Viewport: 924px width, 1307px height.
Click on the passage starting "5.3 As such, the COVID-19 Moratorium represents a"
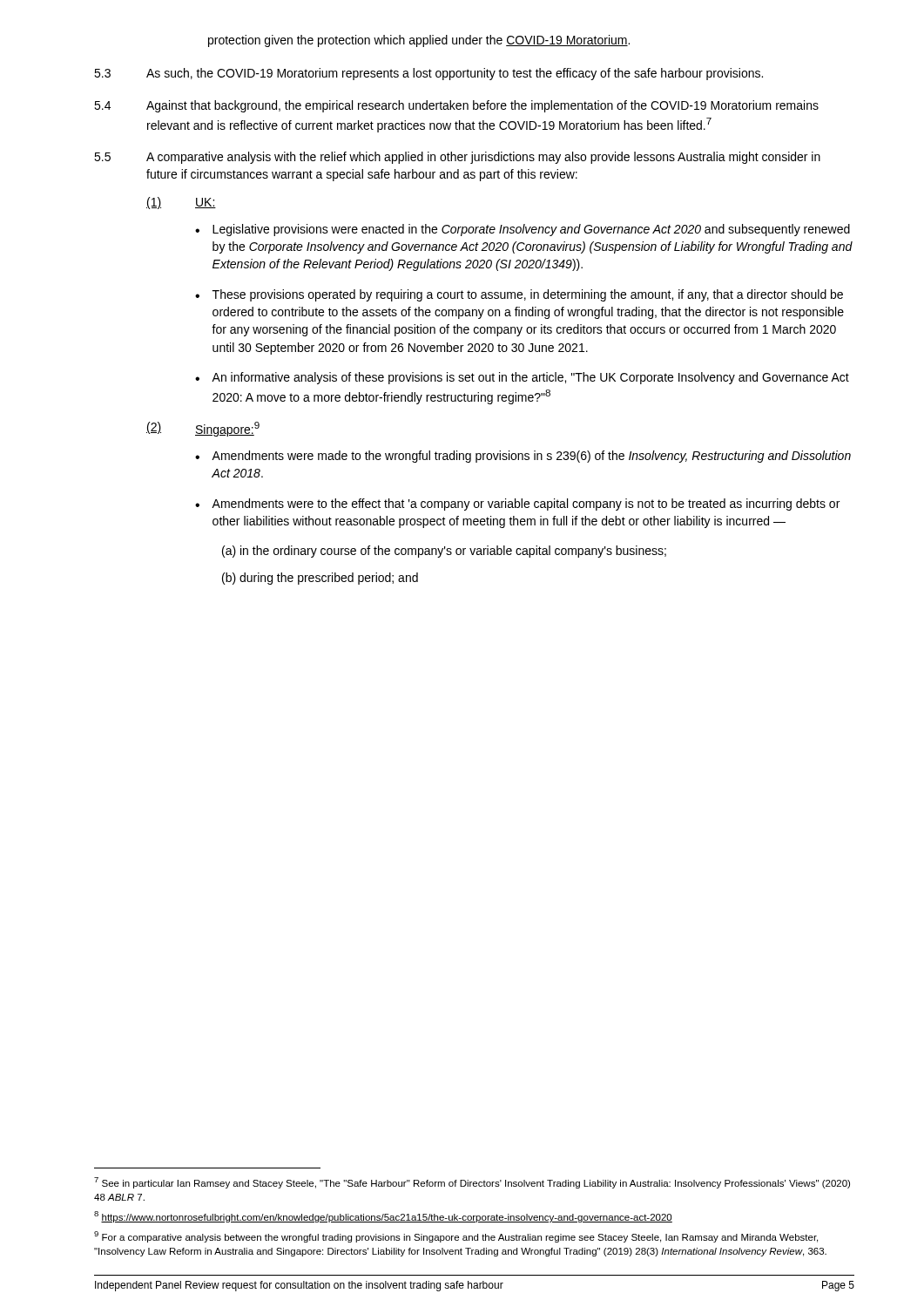click(474, 74)
